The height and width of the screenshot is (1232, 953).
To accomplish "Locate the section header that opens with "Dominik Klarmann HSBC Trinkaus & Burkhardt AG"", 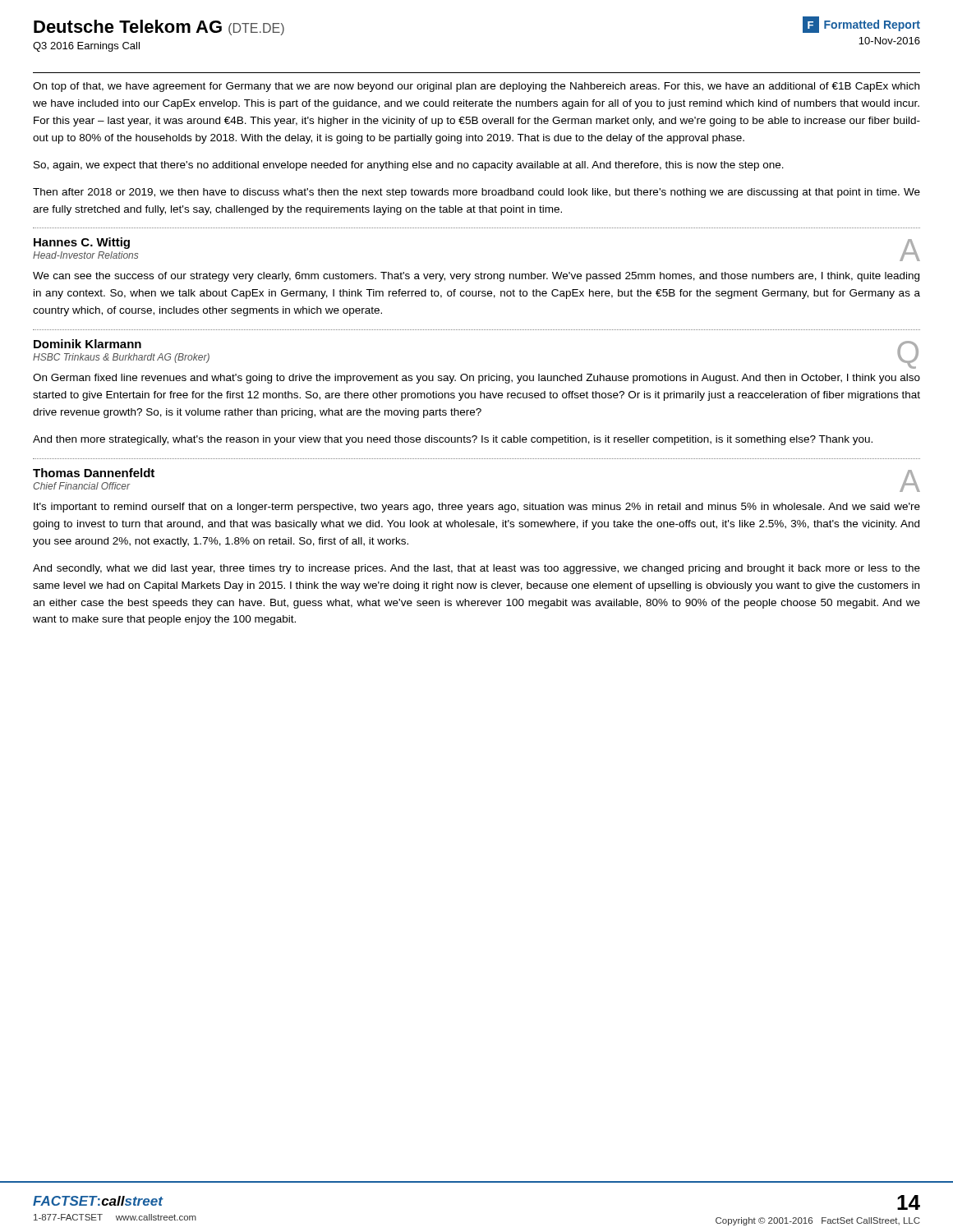I will (x=106, y=354).
